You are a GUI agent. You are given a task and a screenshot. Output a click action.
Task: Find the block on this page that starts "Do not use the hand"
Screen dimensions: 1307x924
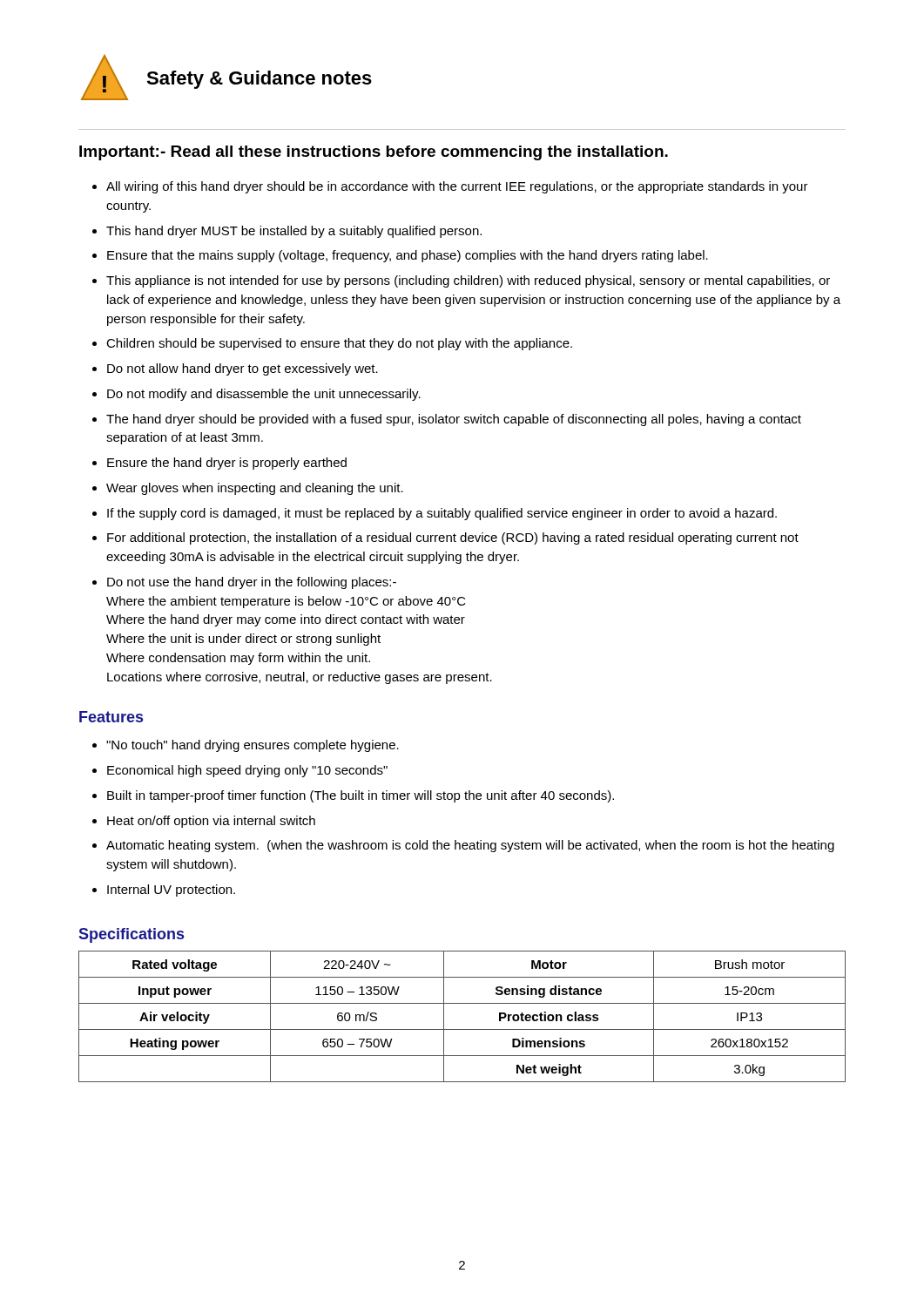click(x=299, y=629)
